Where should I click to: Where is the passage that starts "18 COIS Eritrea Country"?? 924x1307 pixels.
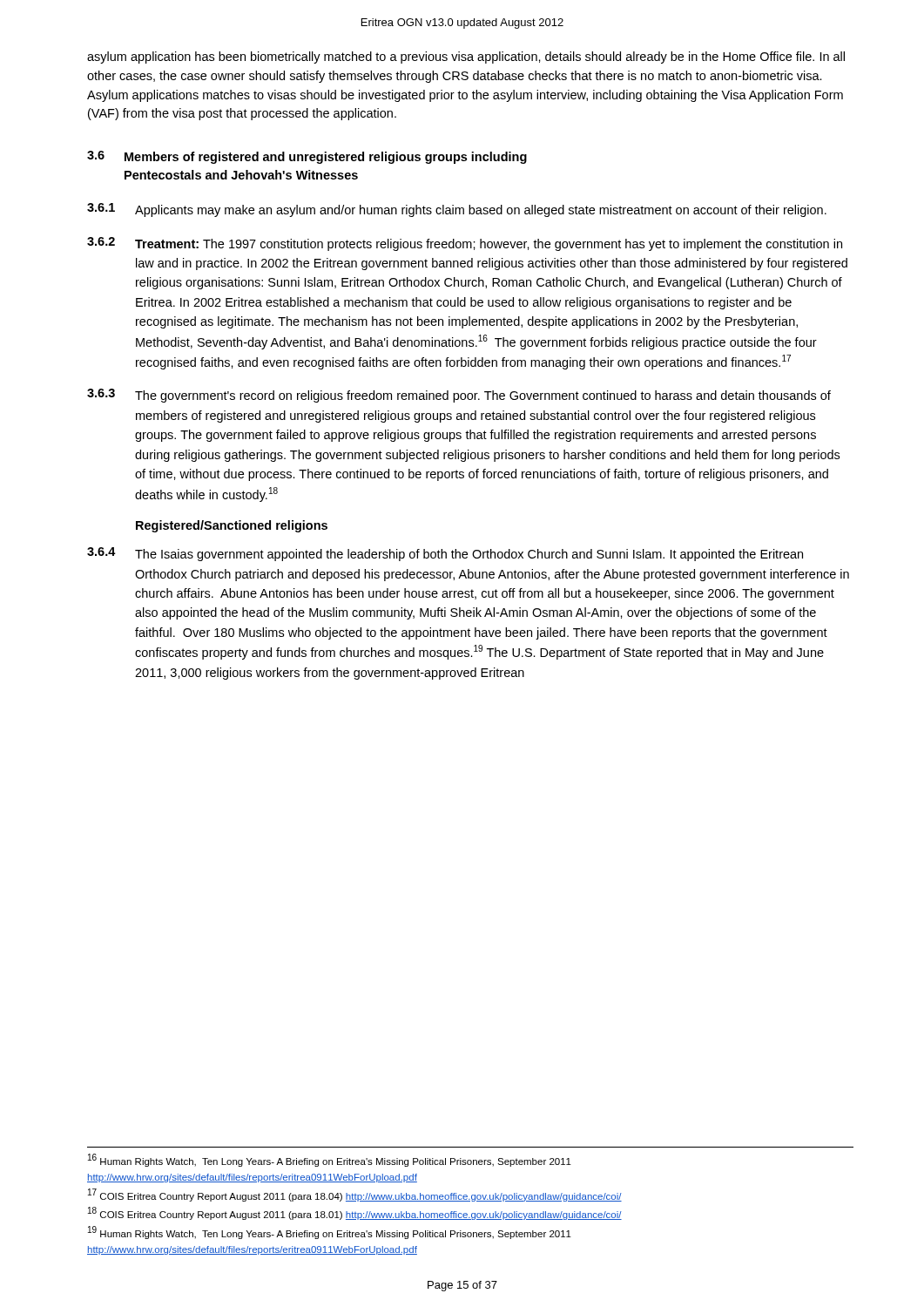pos(354,1213)
